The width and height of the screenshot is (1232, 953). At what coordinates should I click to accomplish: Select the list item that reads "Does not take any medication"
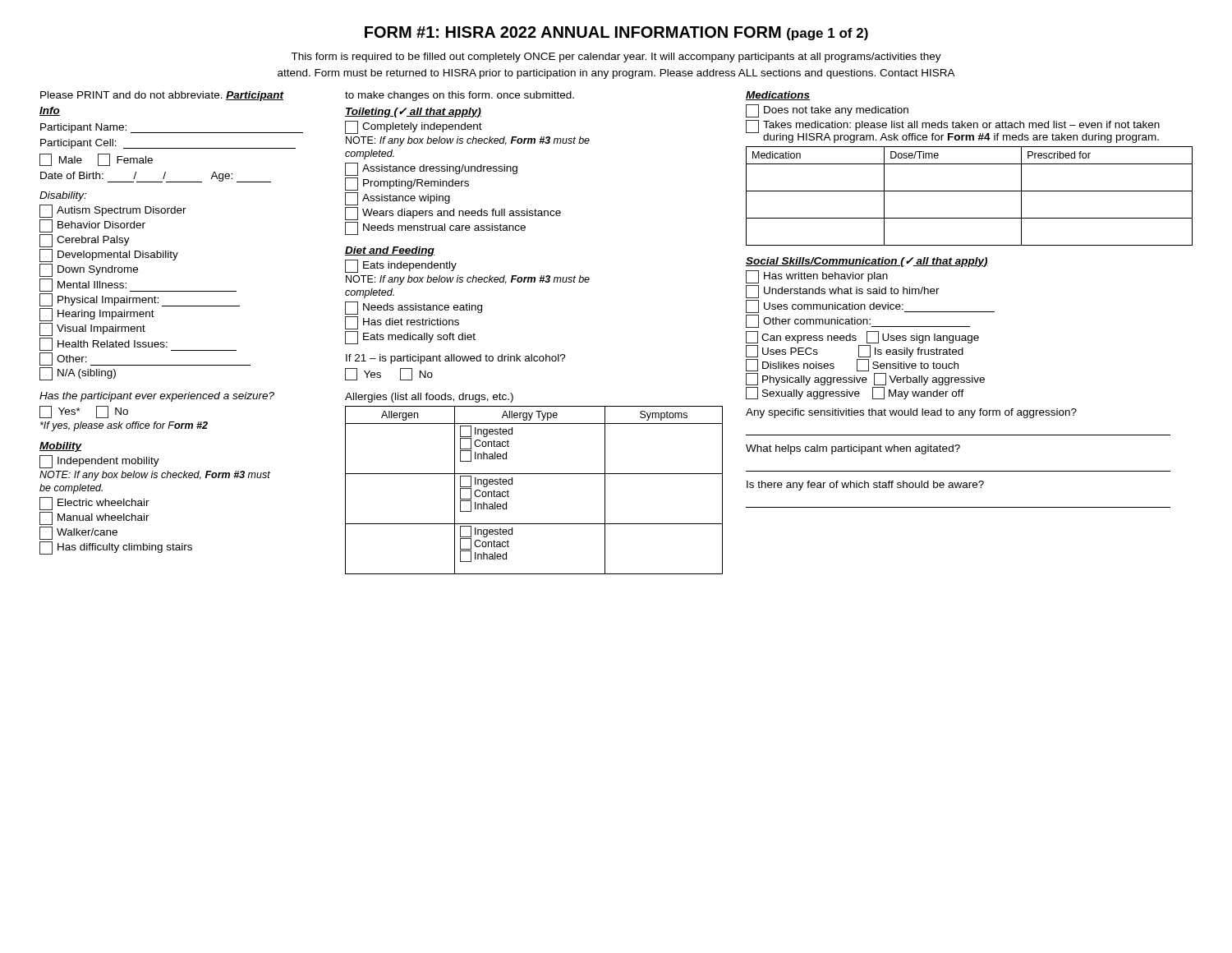point(827,110)
